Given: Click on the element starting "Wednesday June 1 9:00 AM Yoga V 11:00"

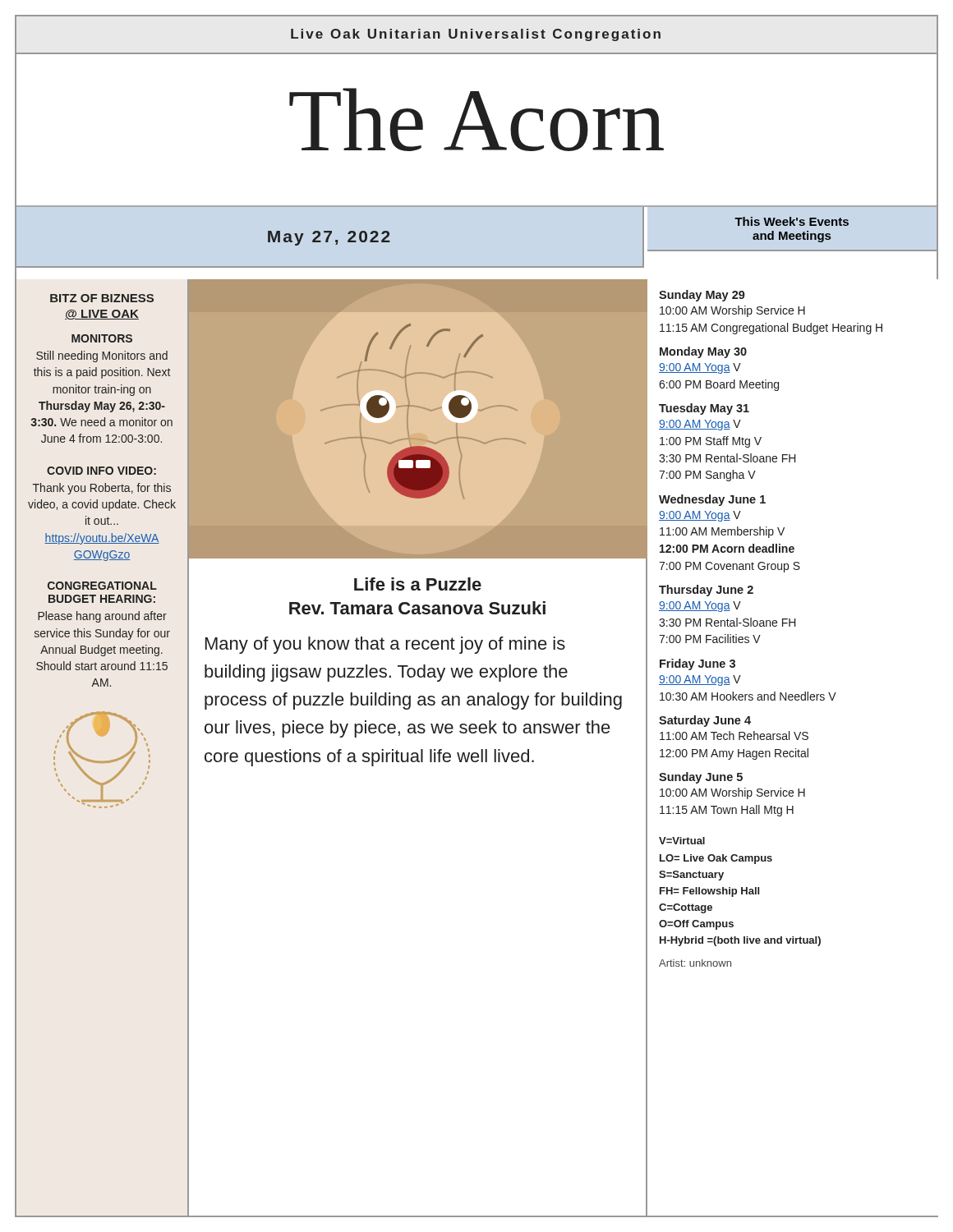Looking at the screenshot, I should pyautogui.click(x=794, y=533).
